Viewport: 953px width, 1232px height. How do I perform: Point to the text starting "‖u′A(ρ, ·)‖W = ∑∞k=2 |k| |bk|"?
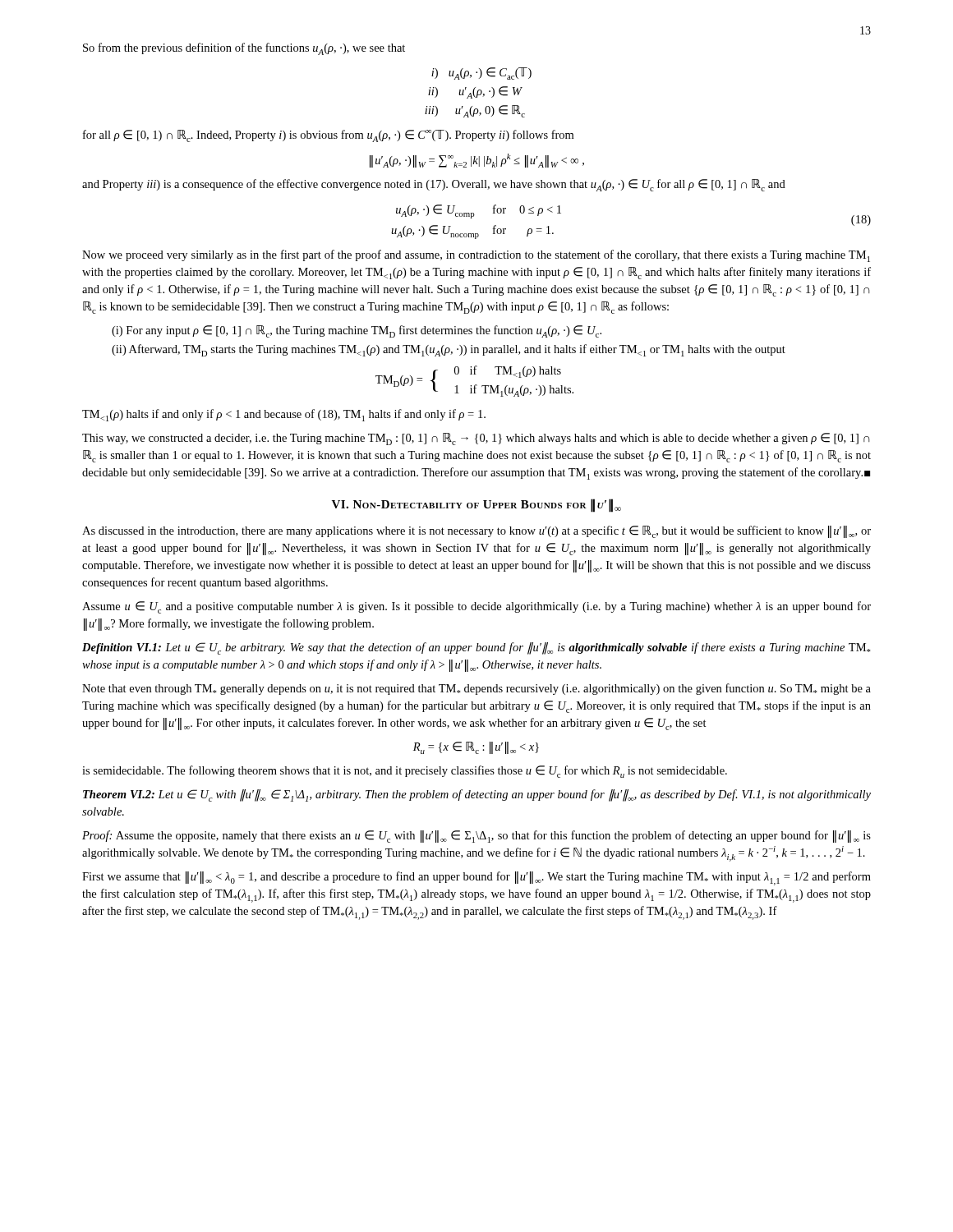pos(476,160)
